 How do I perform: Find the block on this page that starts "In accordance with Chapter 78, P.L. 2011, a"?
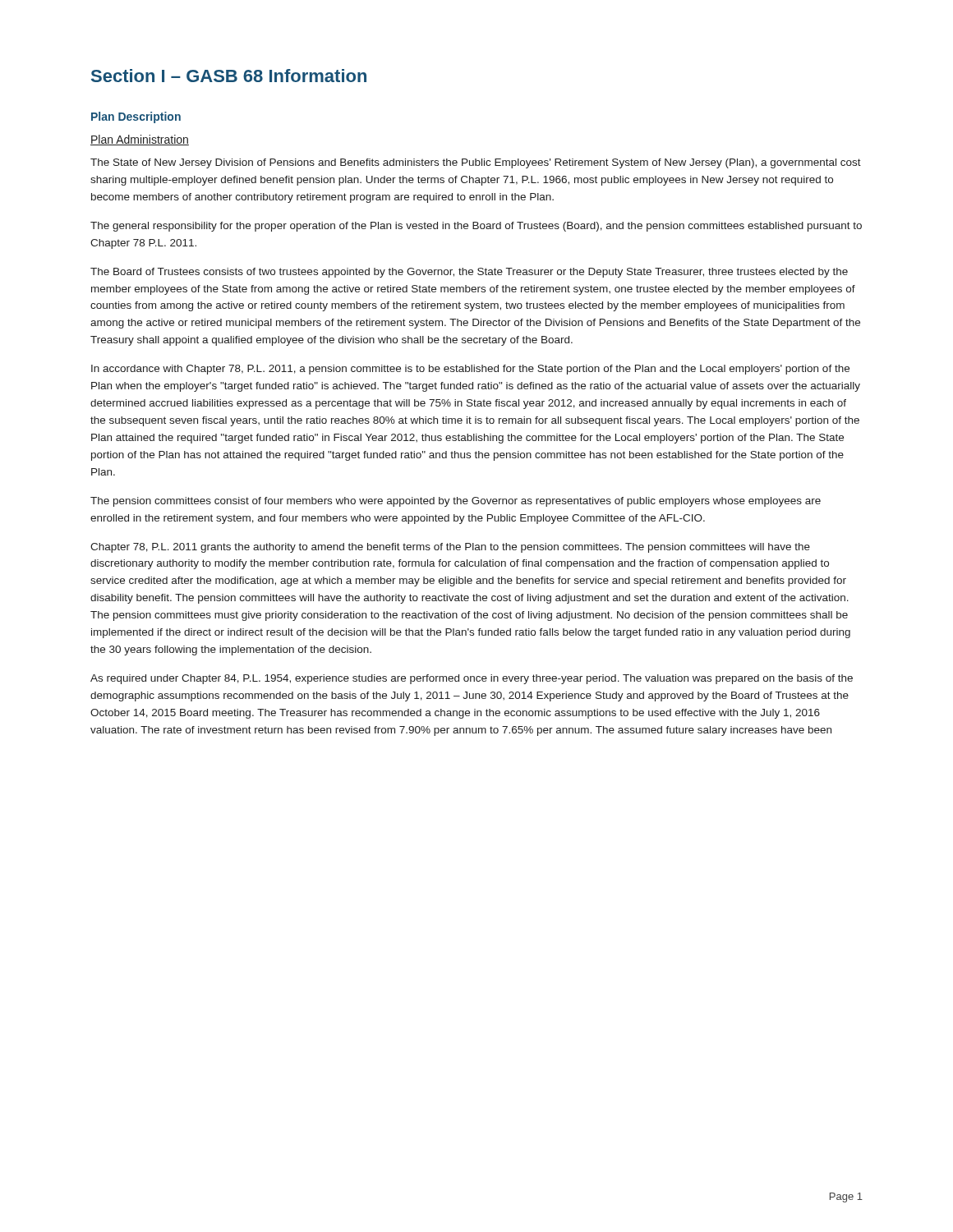[x=475, y=420]
